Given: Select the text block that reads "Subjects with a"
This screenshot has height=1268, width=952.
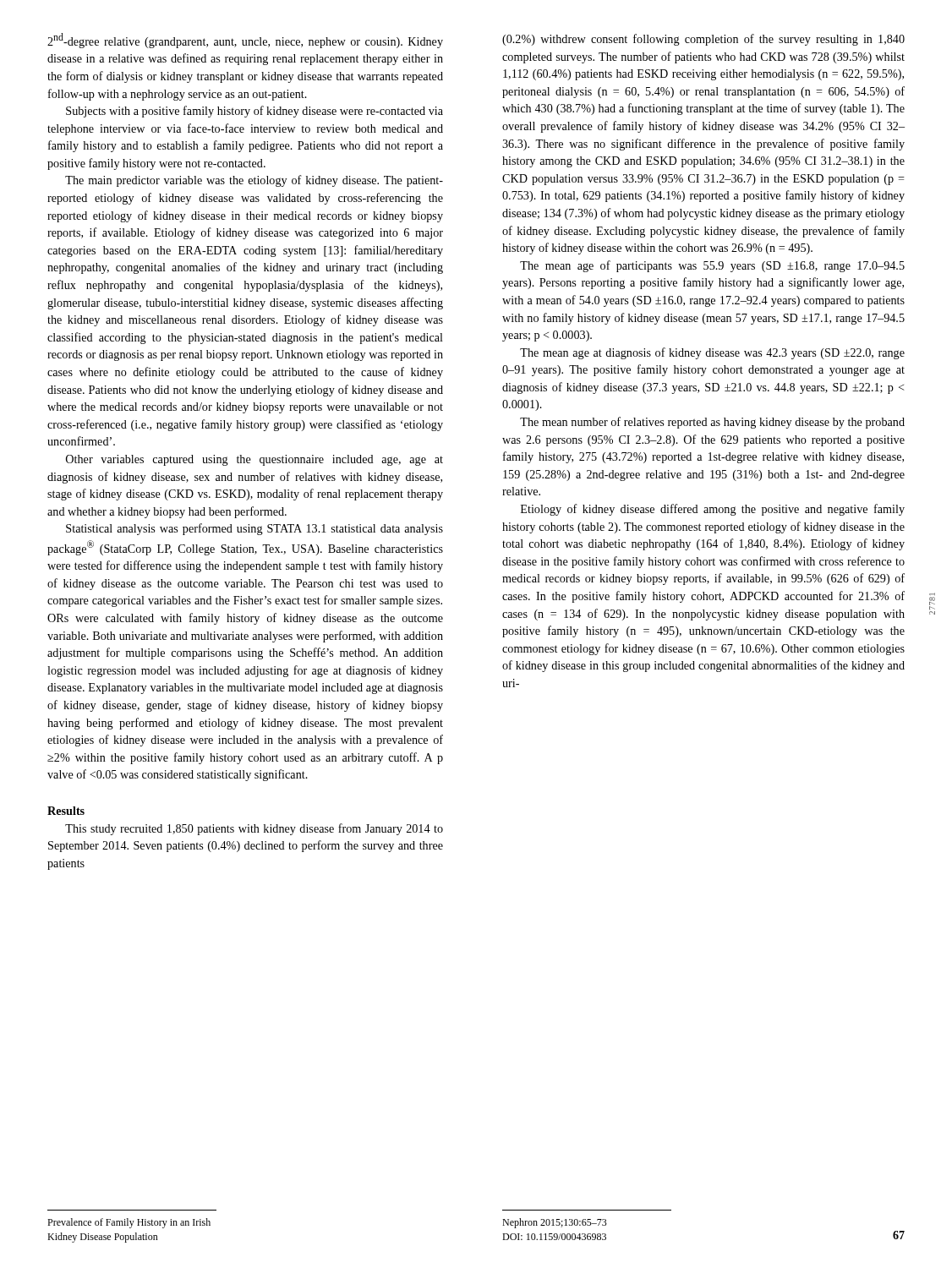Looking at the screenshot, I should click(x=245, y=137).
